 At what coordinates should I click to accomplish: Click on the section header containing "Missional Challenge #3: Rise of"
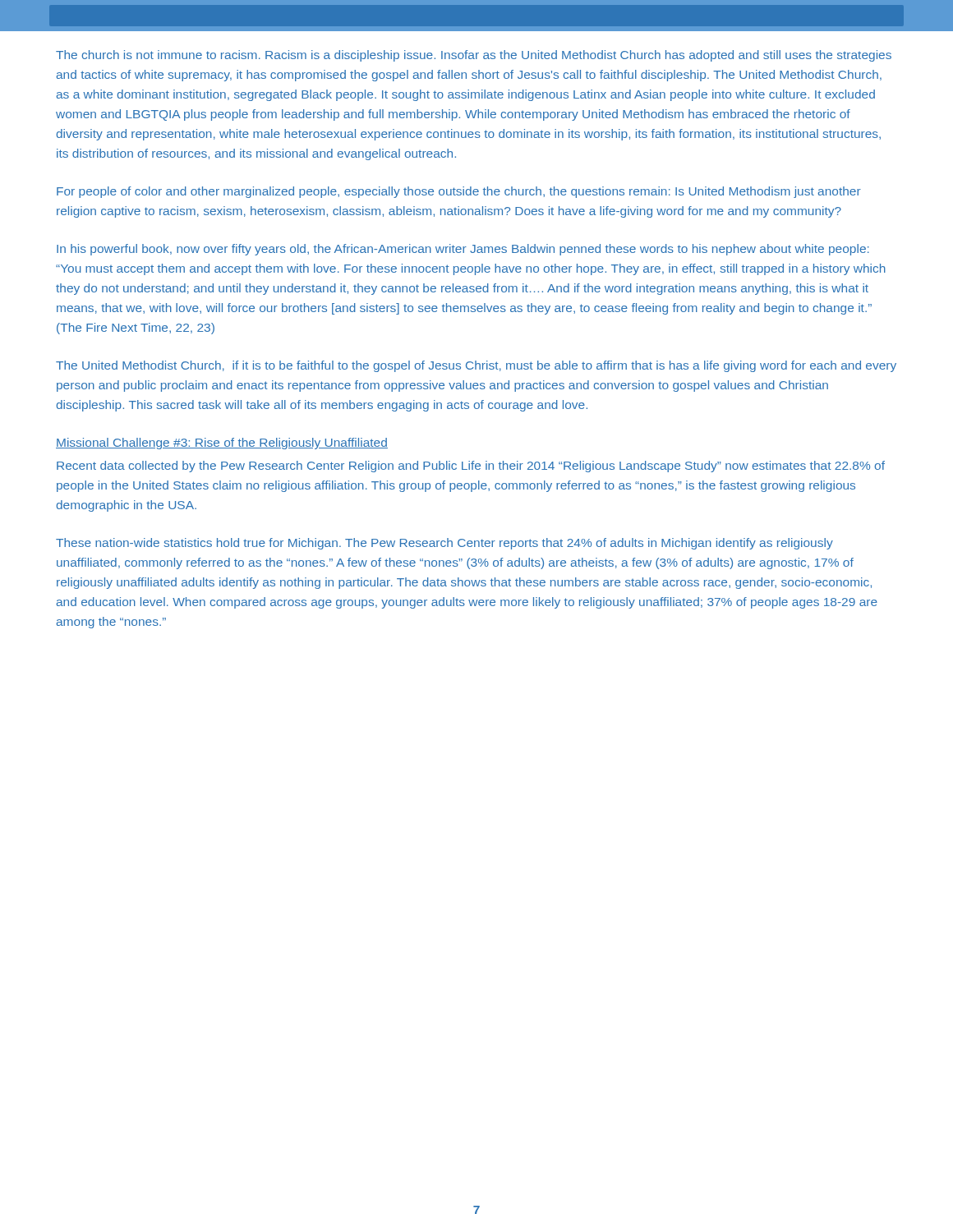tap(222, 442)
